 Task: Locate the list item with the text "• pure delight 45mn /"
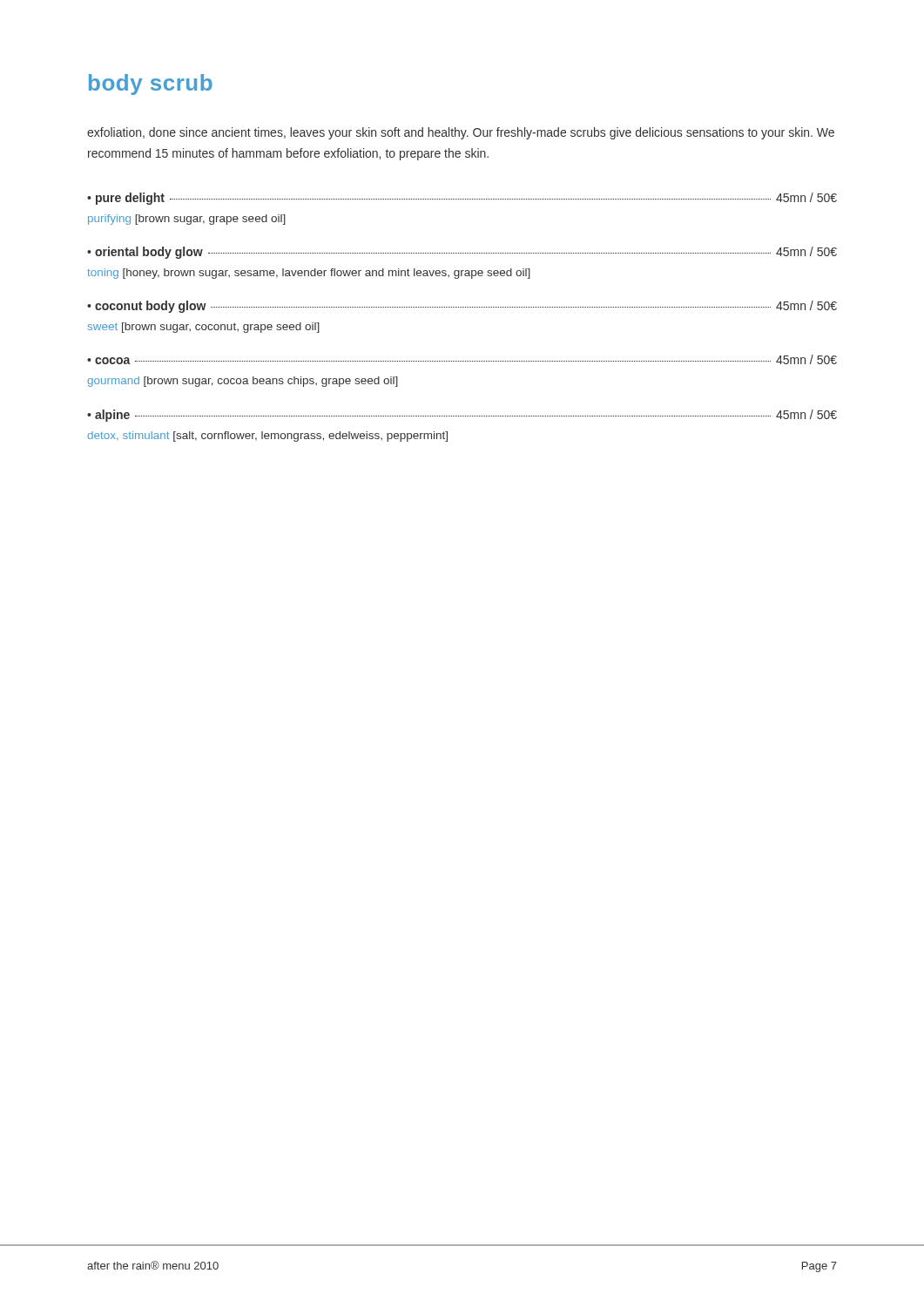[462, 209]
